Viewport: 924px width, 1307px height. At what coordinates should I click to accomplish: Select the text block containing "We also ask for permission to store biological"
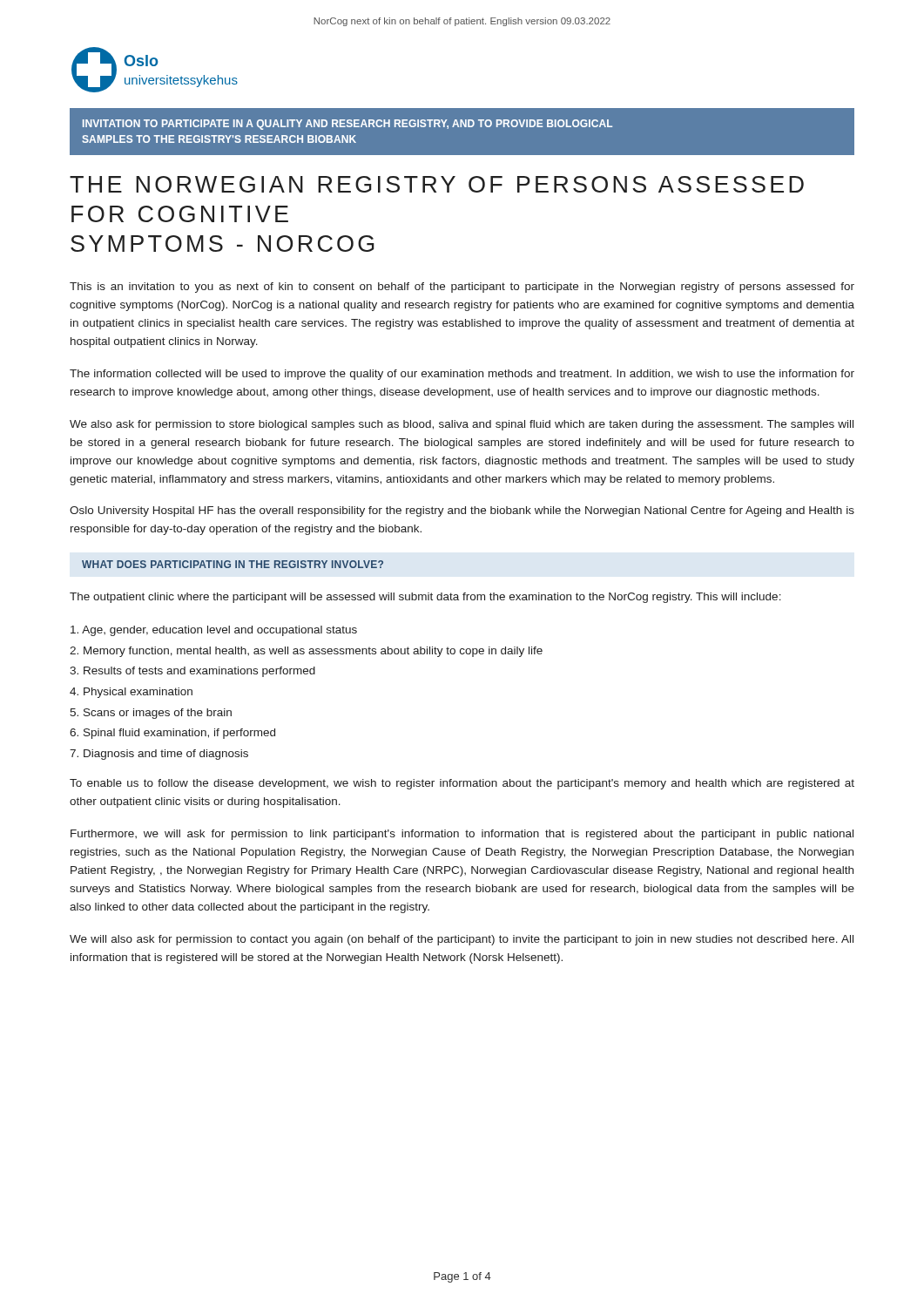click(x=462, y=451)
